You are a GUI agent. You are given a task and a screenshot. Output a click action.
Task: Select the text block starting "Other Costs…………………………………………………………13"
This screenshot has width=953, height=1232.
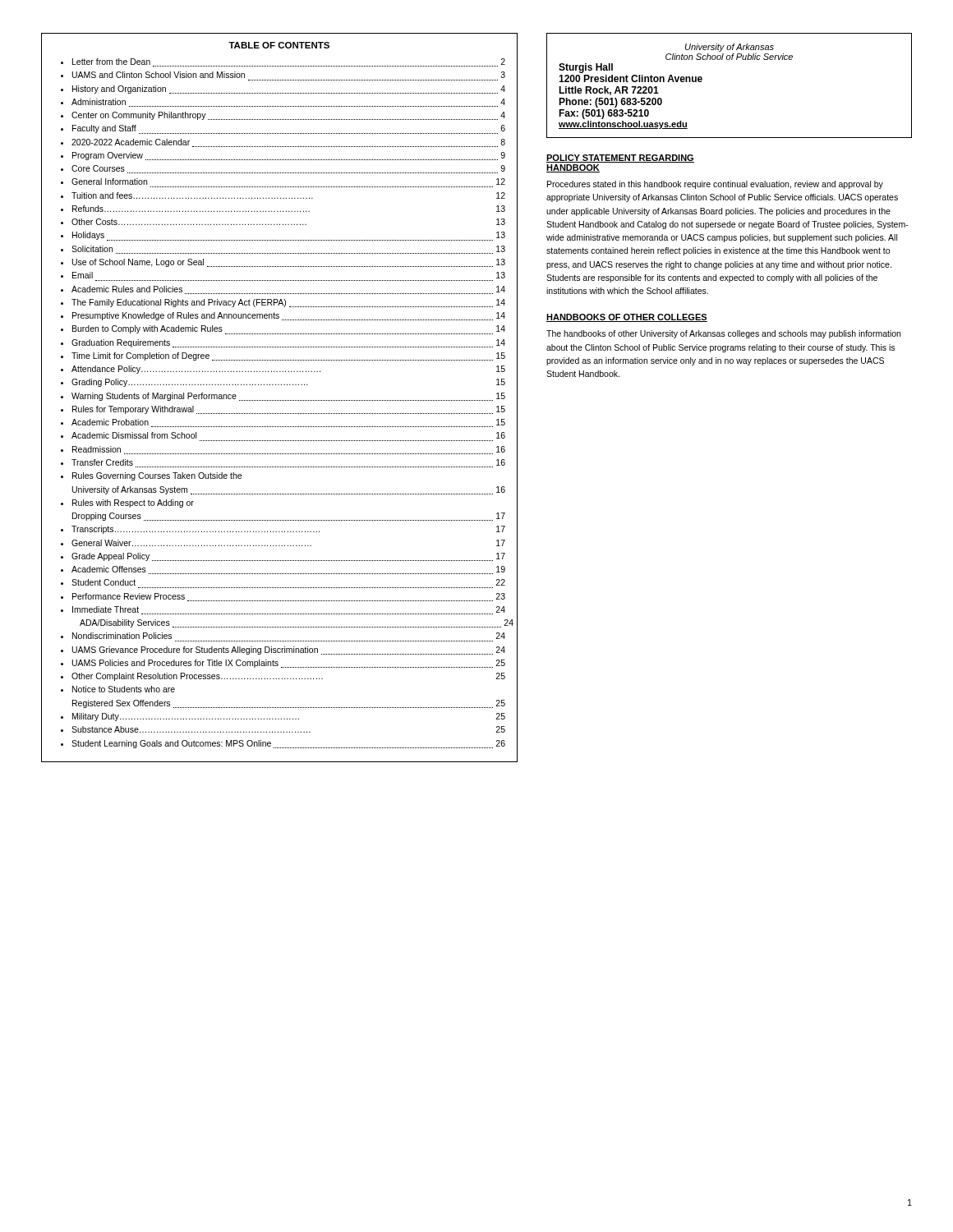(288, 222)
